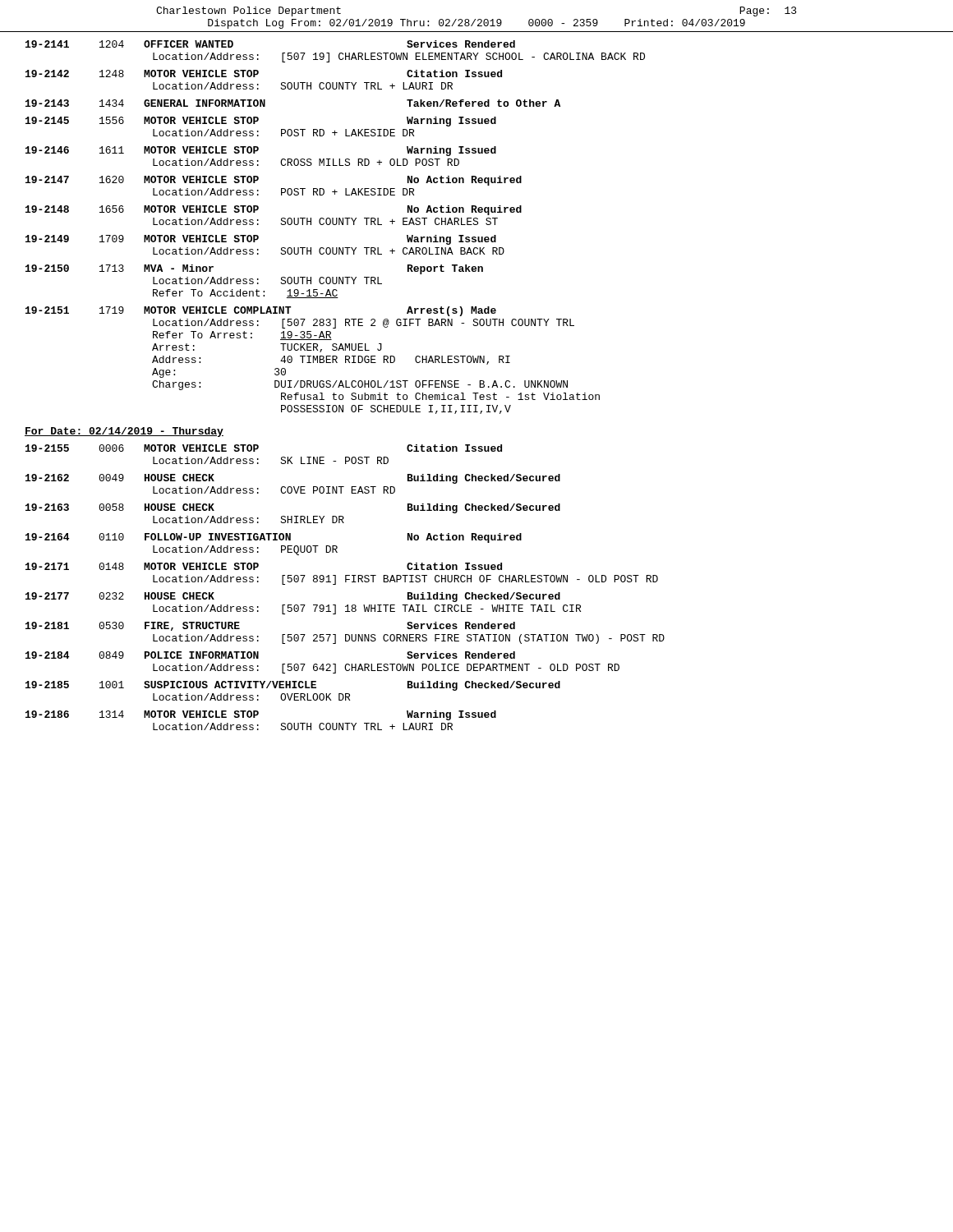Point to the text starting "19-2150 1713 MVA - Minor Report"
Screen dimensions: 1232x953
[x=476, y=281]
